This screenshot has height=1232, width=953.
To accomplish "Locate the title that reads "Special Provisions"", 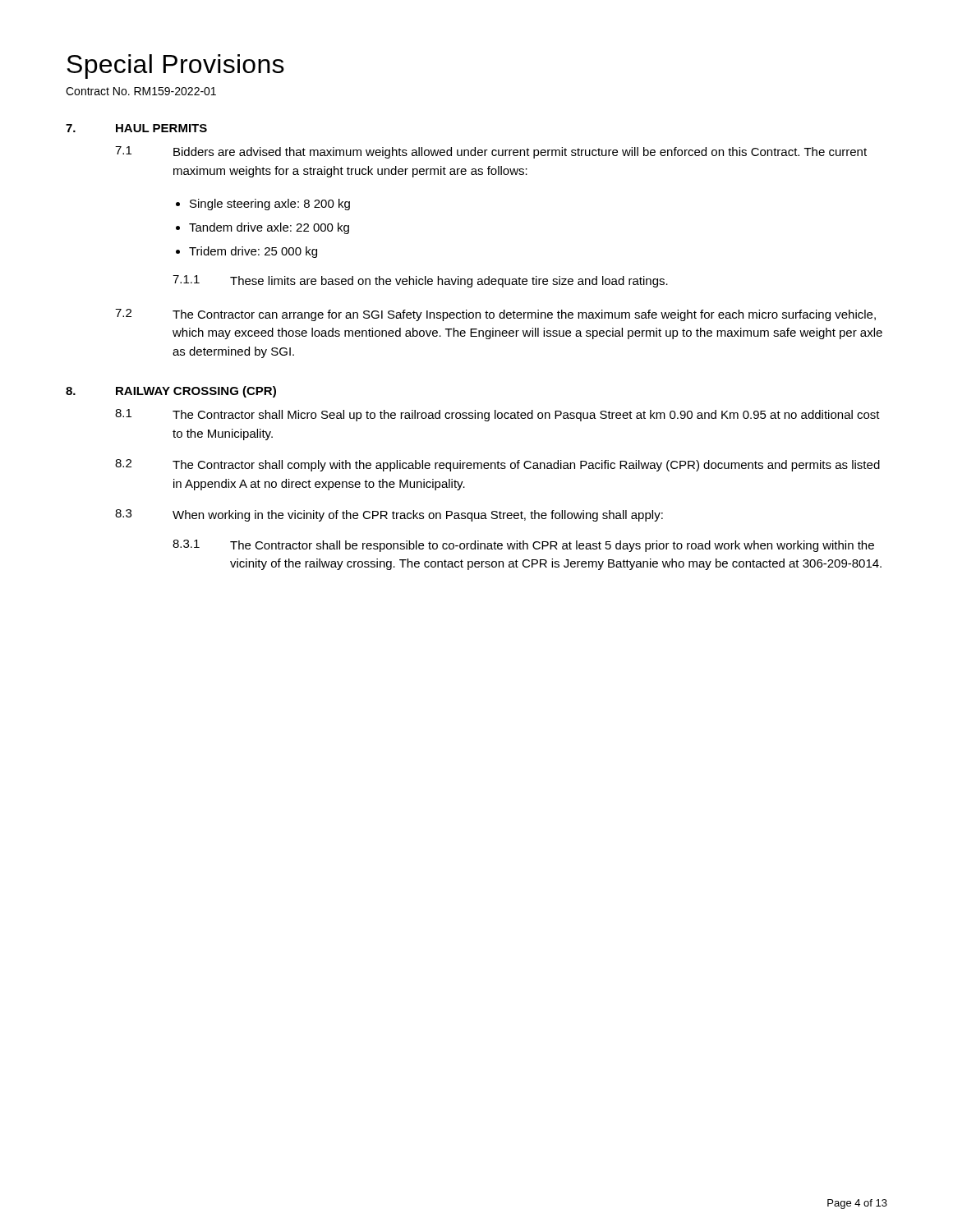I will coord(175,64).
